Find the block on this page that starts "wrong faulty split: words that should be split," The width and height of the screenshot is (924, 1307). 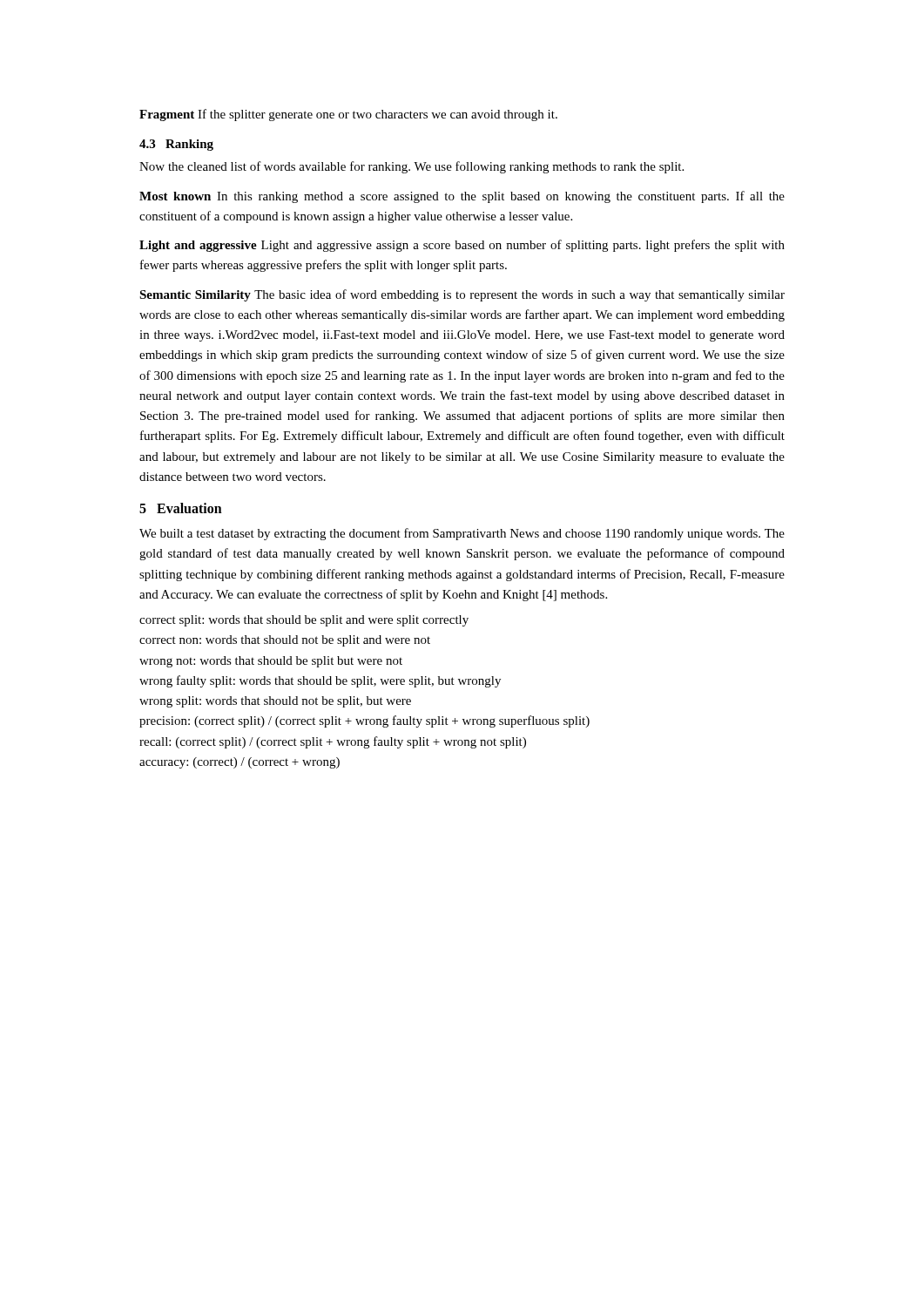click(320, 680)
